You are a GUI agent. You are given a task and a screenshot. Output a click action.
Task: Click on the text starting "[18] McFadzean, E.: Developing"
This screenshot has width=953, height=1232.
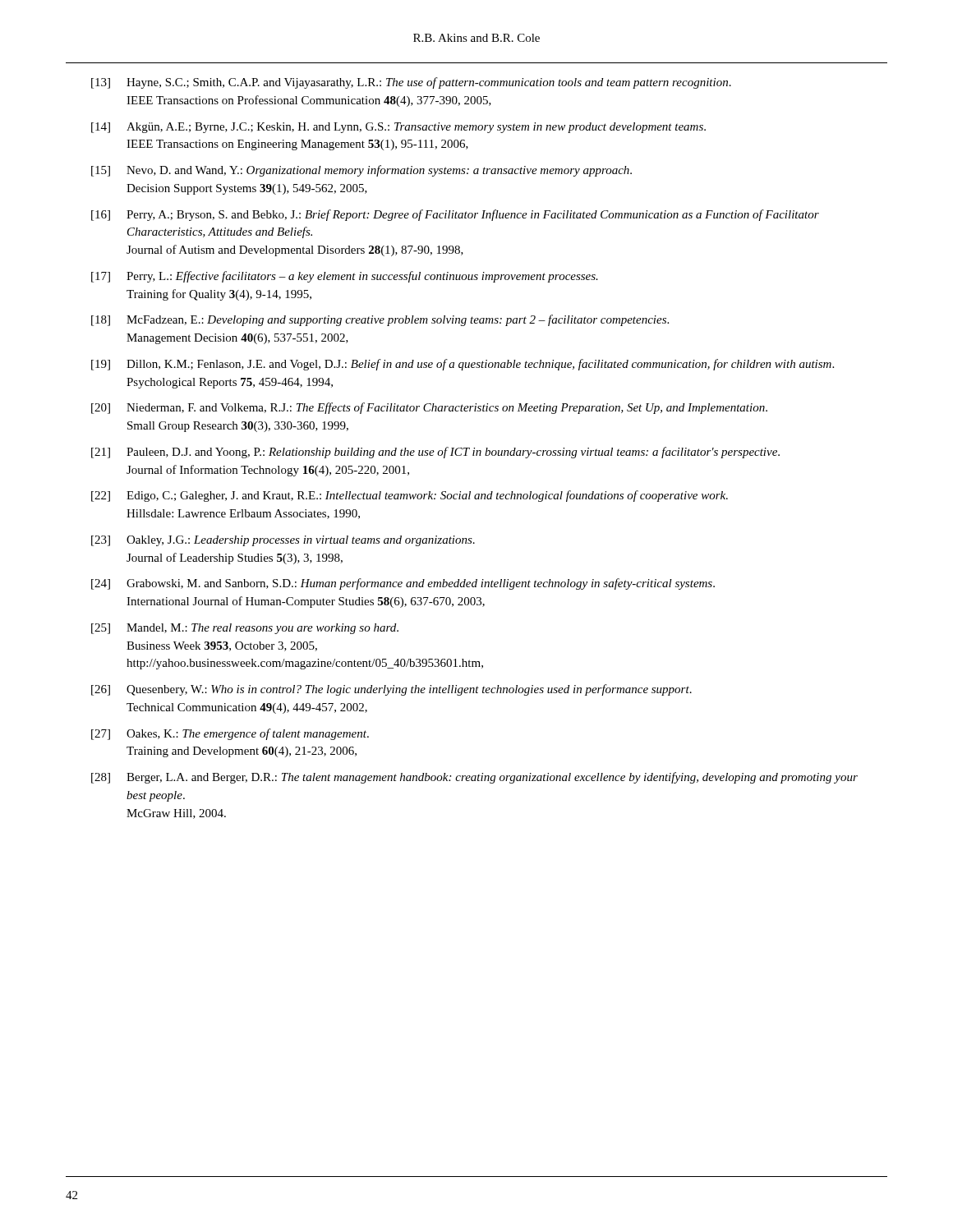(x=476, y=329)
